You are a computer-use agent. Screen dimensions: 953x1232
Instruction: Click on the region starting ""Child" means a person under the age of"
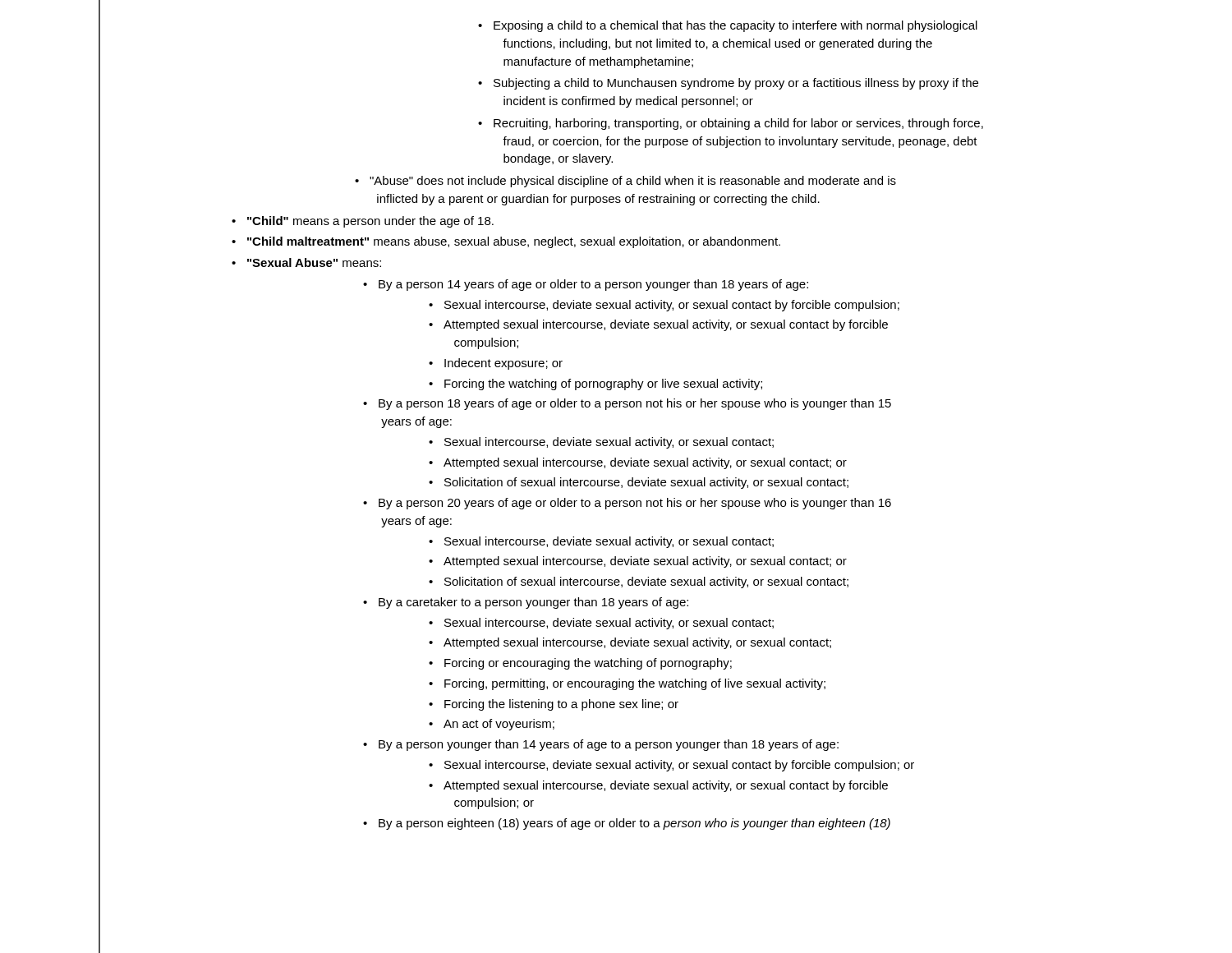(370, 220)
